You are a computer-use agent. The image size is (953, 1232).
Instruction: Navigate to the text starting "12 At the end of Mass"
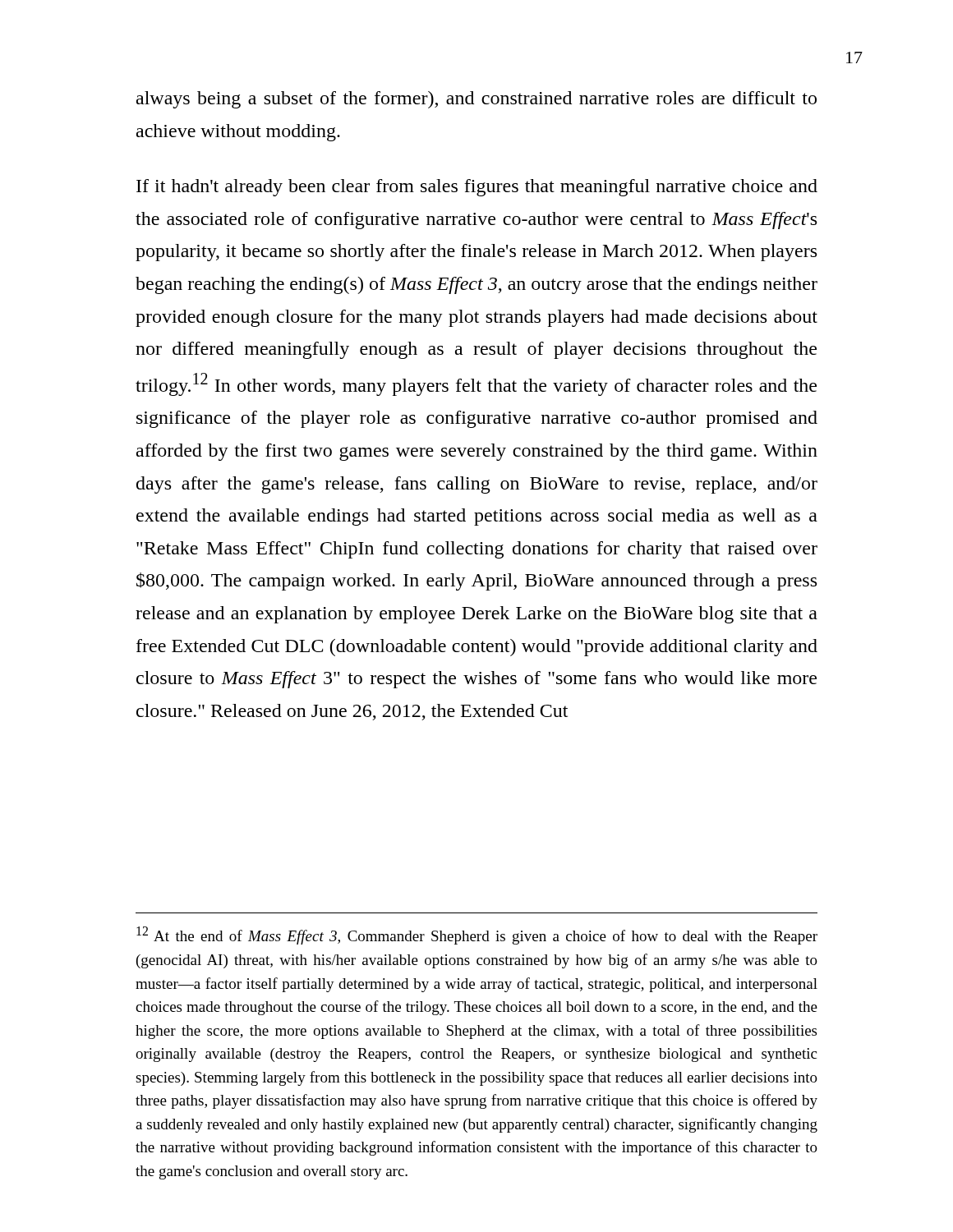(x=476, y=1052)
